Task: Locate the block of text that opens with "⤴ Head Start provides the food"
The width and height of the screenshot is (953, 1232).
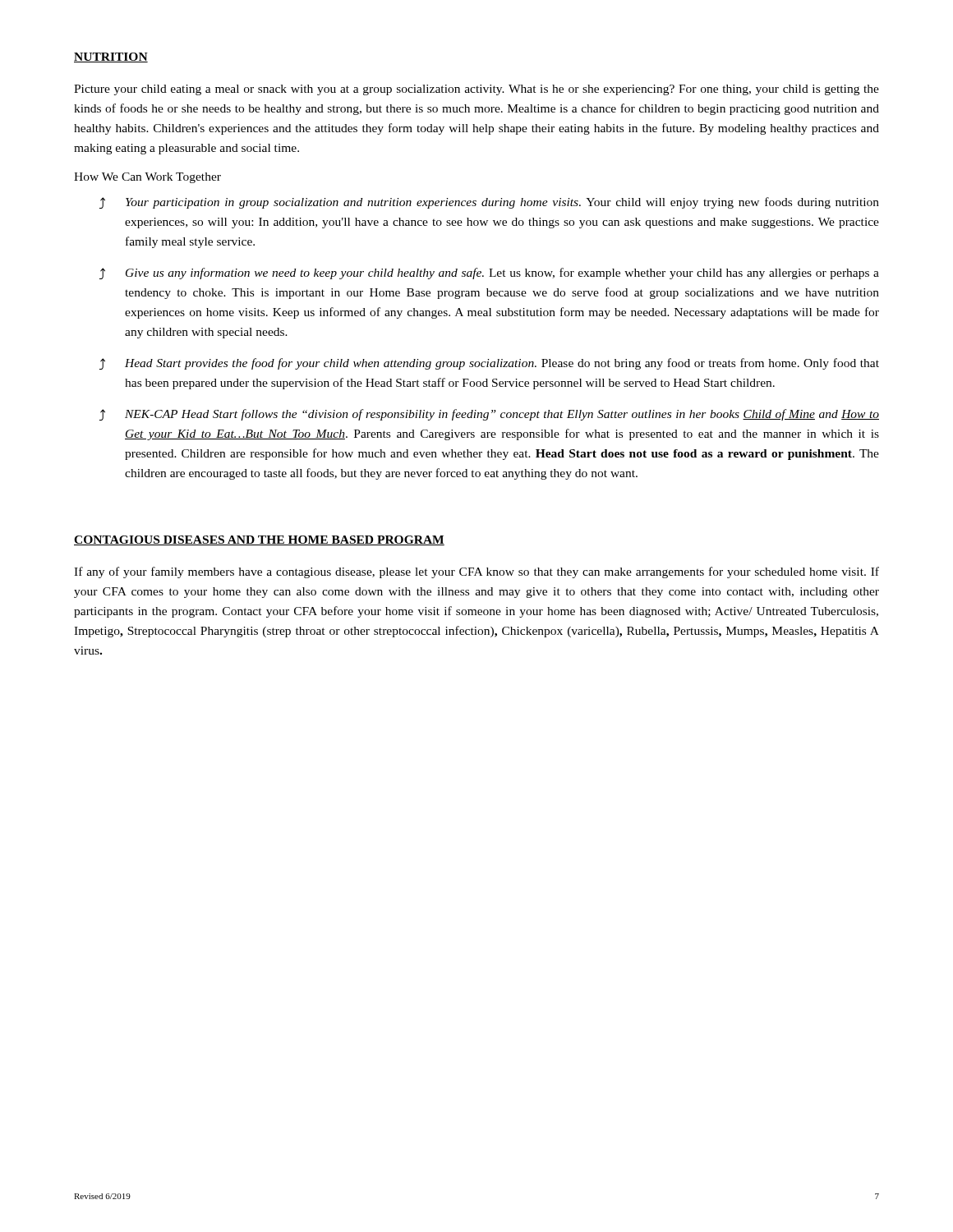Action: point(489,373)
